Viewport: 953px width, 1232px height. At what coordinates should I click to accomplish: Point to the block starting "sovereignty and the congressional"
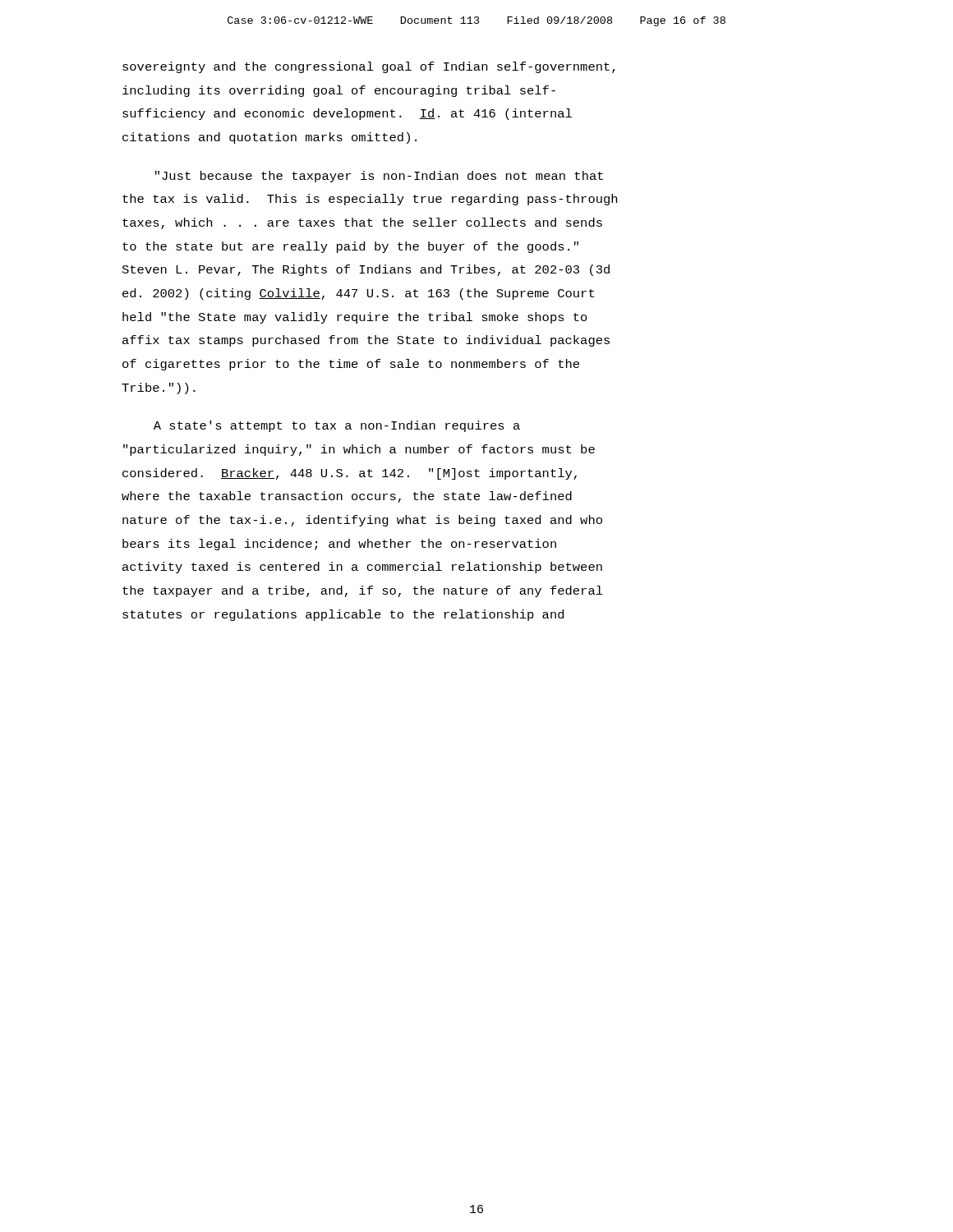coord(370,103)
